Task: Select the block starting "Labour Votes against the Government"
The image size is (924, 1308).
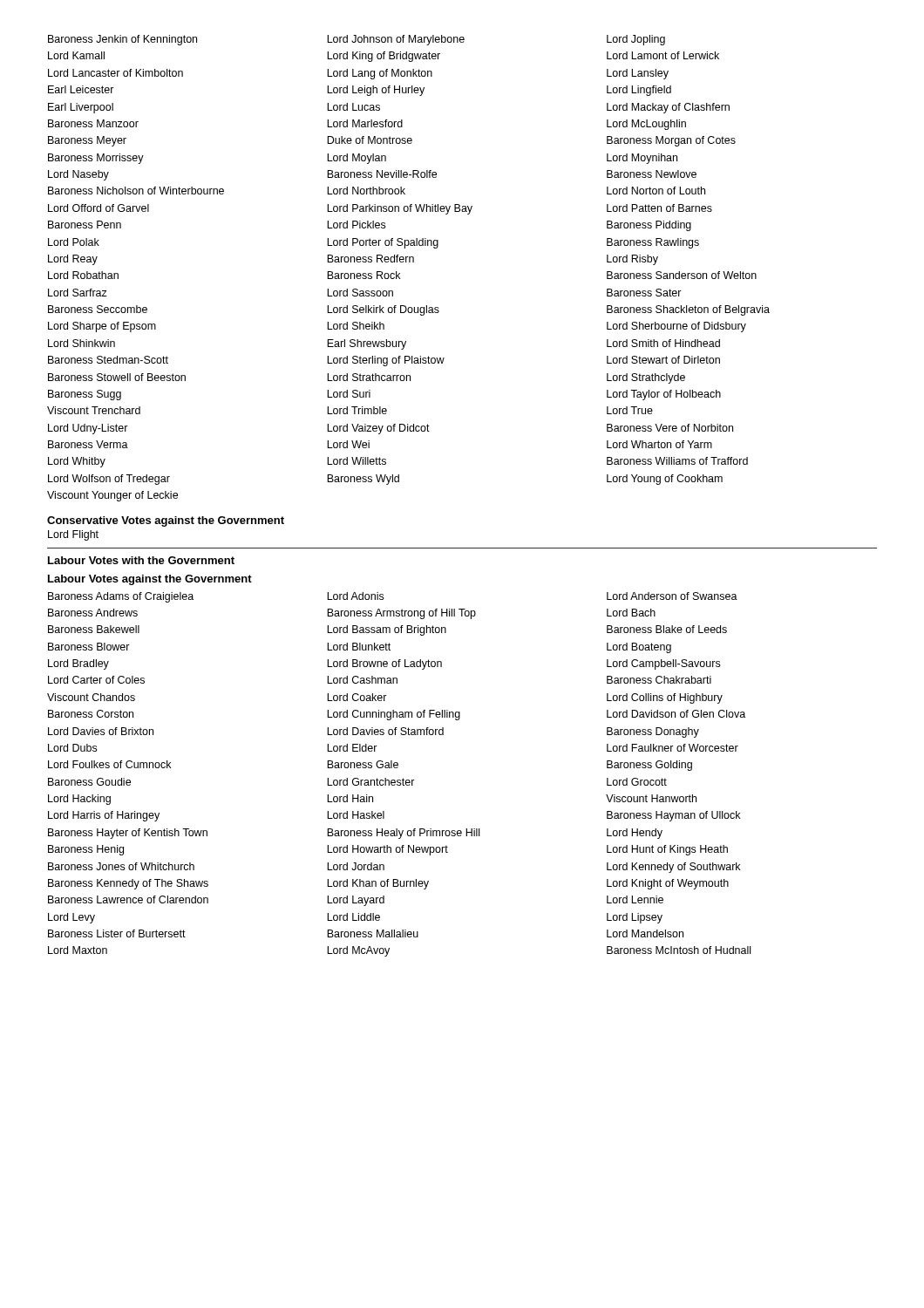Action: click(x=149, y=578)
